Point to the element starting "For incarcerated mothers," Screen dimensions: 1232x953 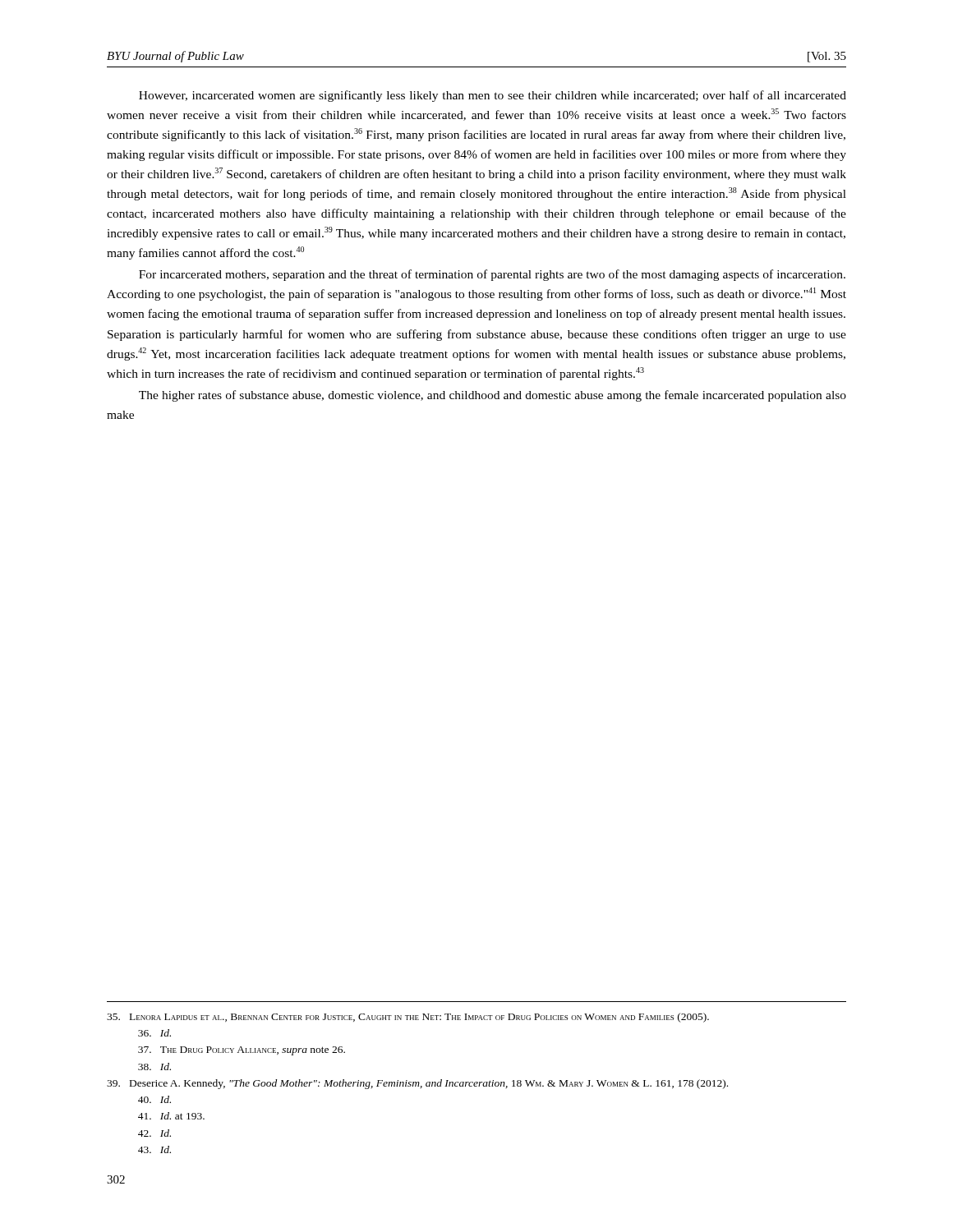tap(476, 324)
